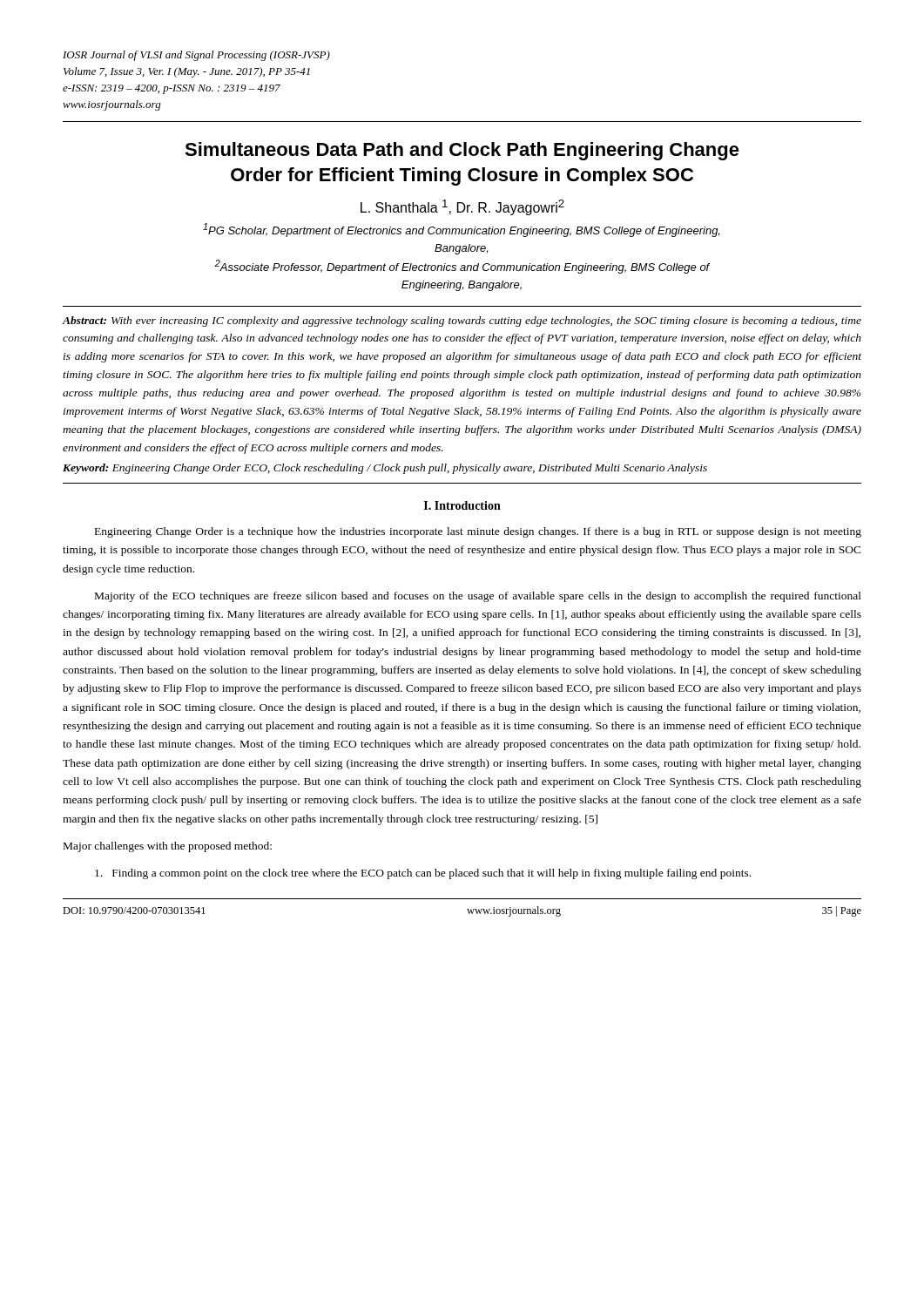Find the text block starting "Keyword: Engineering Change Order ECO,"
Viewport: 924px width, 1307px height.
click(x=385, y=467)
